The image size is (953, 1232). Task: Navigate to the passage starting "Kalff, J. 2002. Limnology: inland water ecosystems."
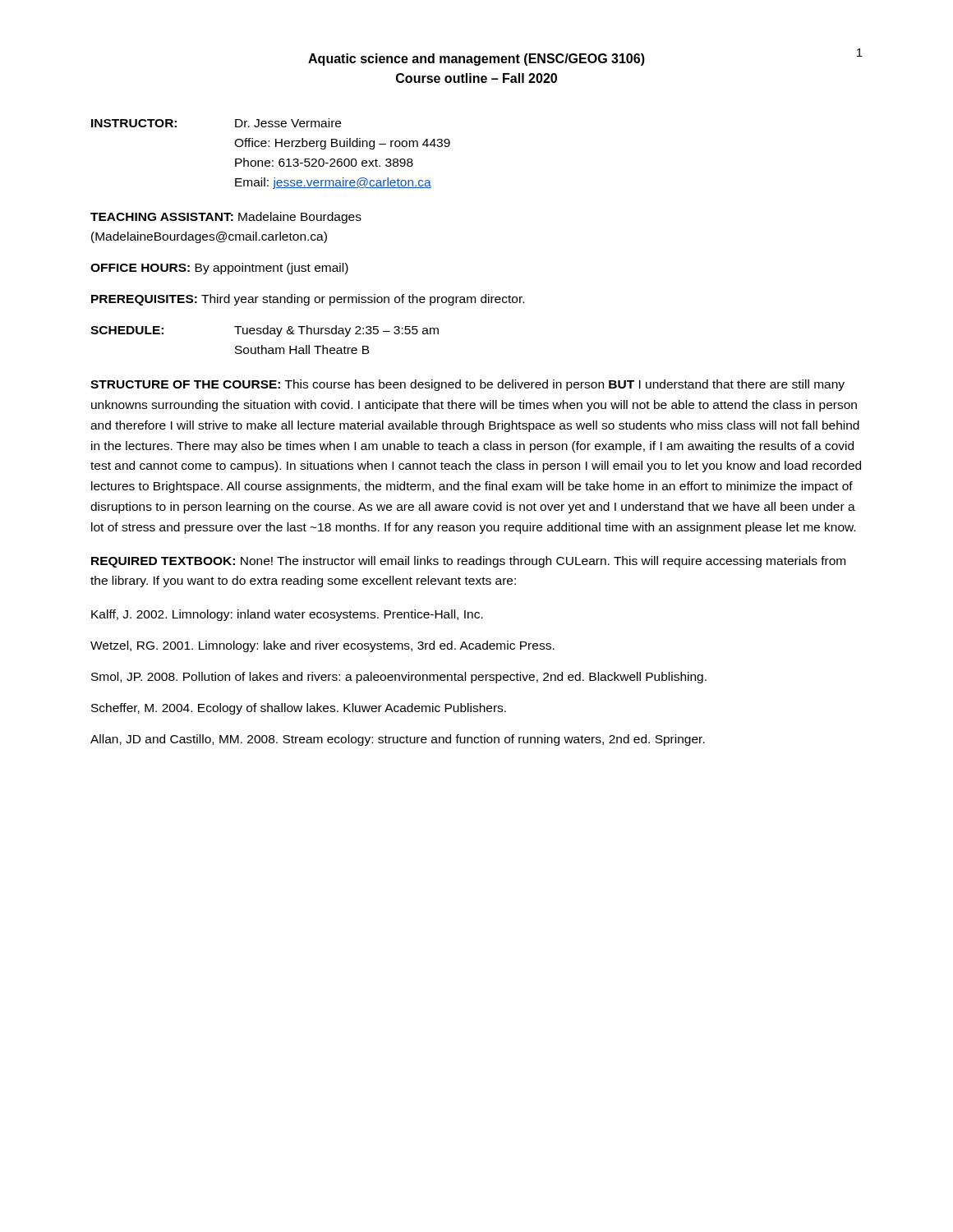pyautogui.click(x=287, y=614)
